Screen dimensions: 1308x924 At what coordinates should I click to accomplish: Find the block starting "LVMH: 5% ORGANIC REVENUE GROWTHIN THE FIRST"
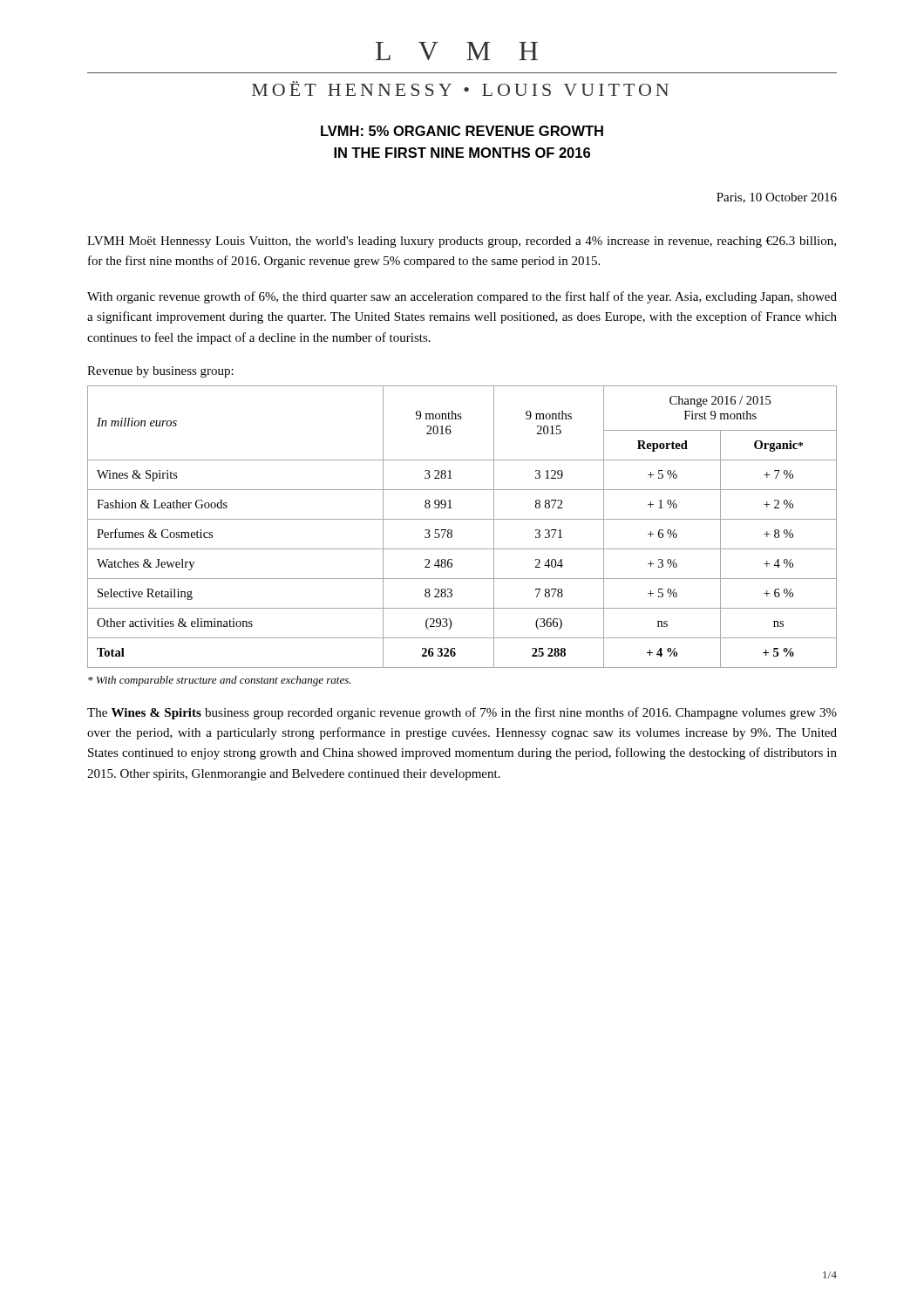pos(462,142)
